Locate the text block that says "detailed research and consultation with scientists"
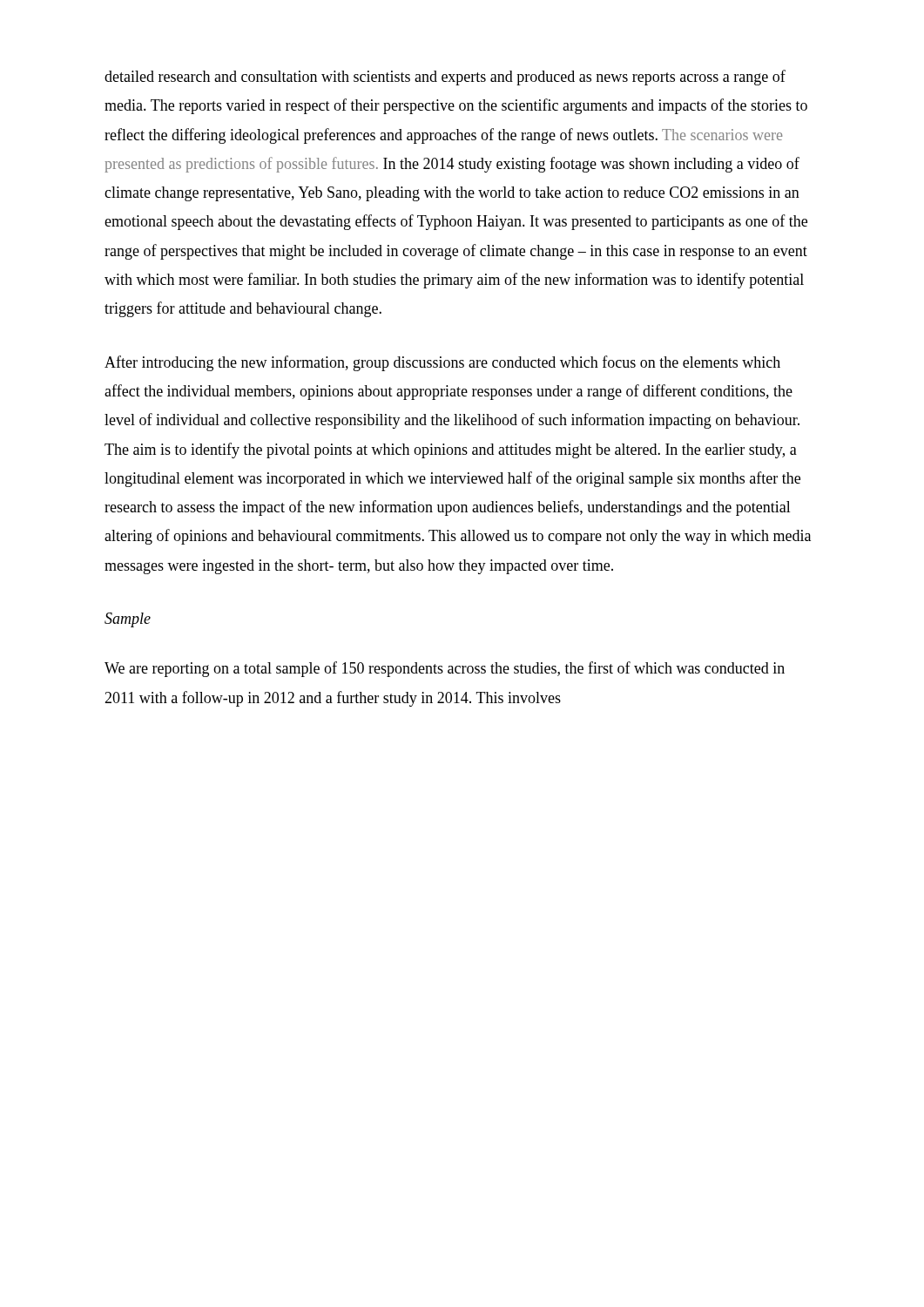 (x=456, y=193)
